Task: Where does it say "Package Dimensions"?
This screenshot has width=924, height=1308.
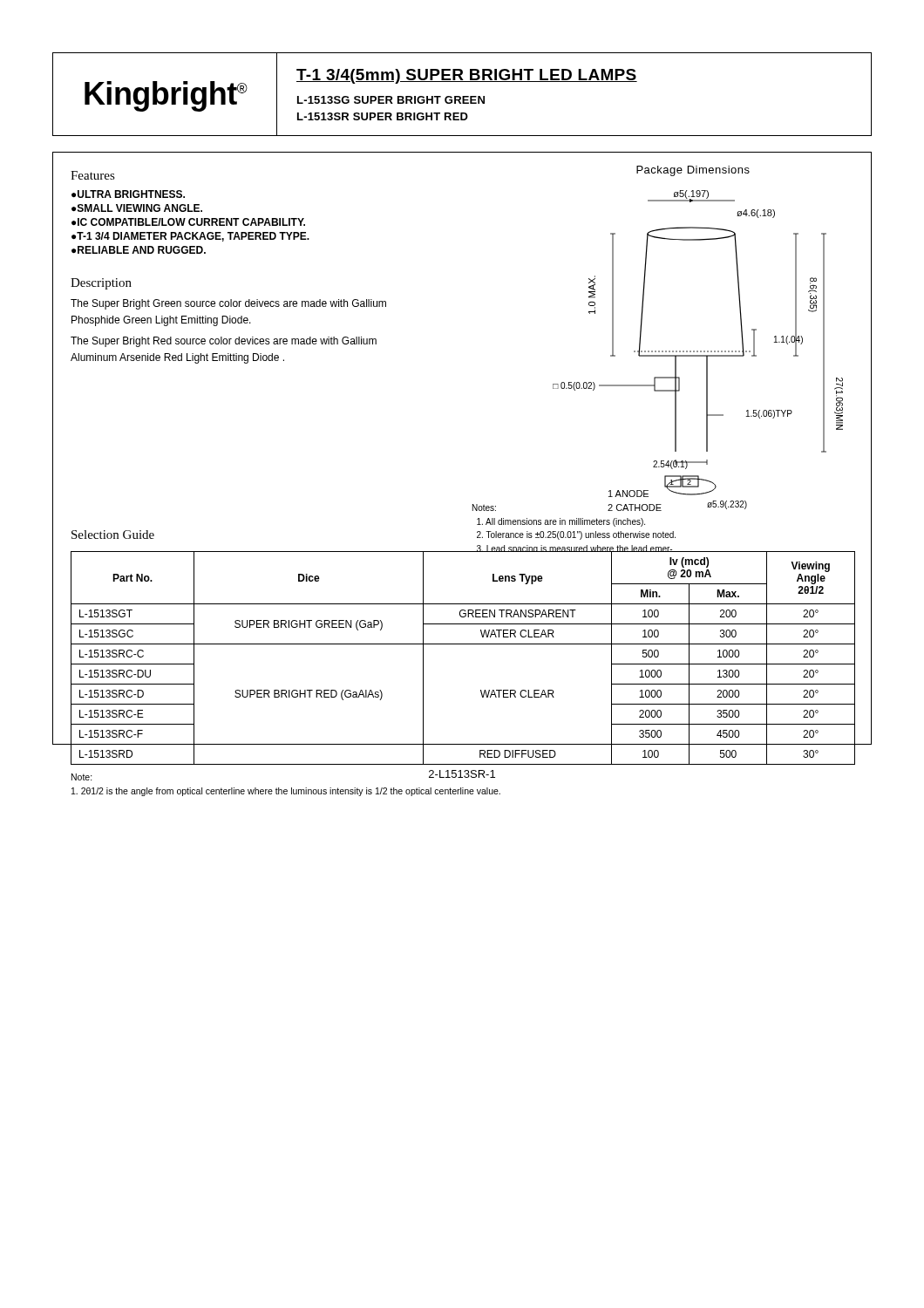Action: pos(693,170)
